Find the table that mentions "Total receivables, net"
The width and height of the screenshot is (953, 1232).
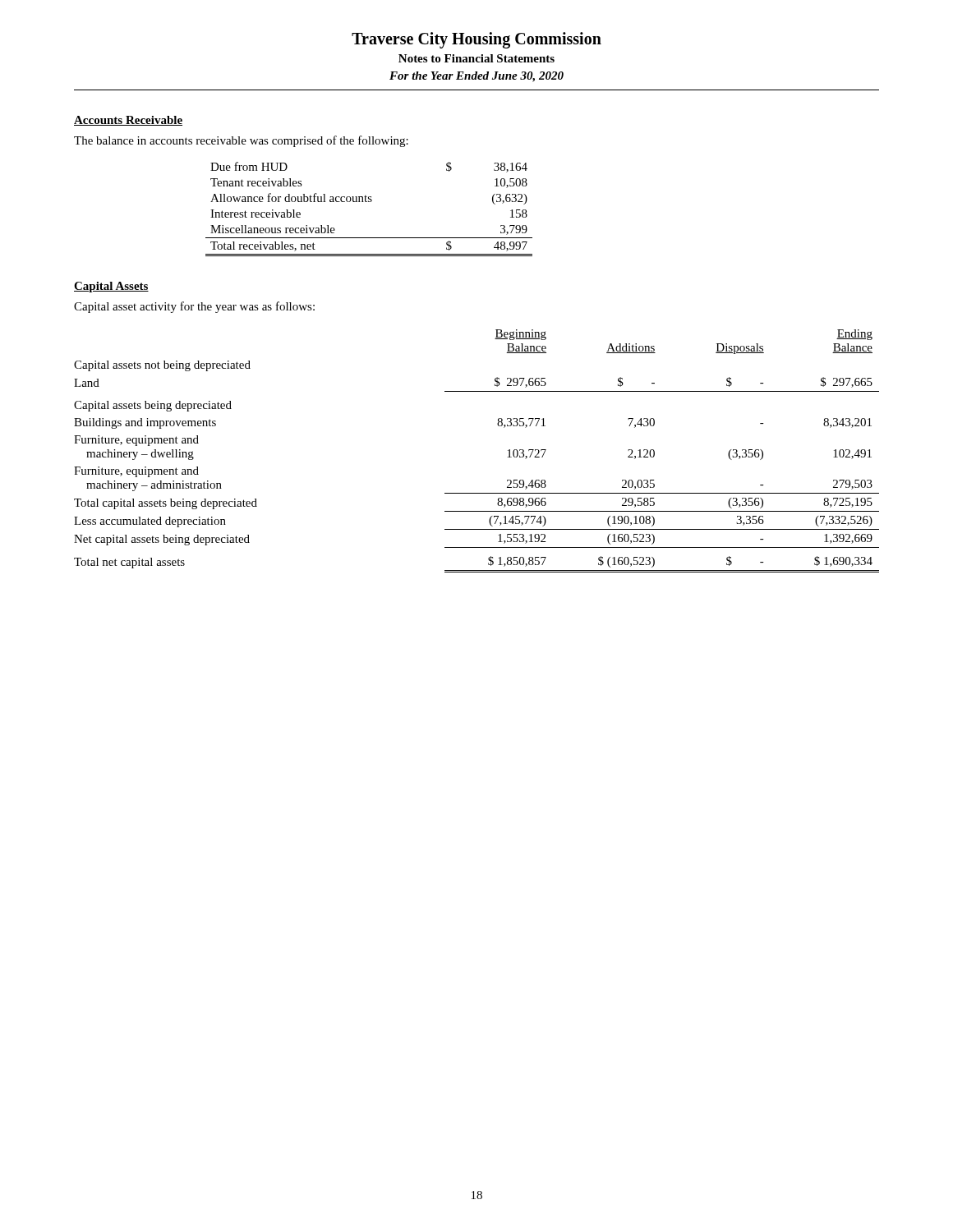(476, 208)
